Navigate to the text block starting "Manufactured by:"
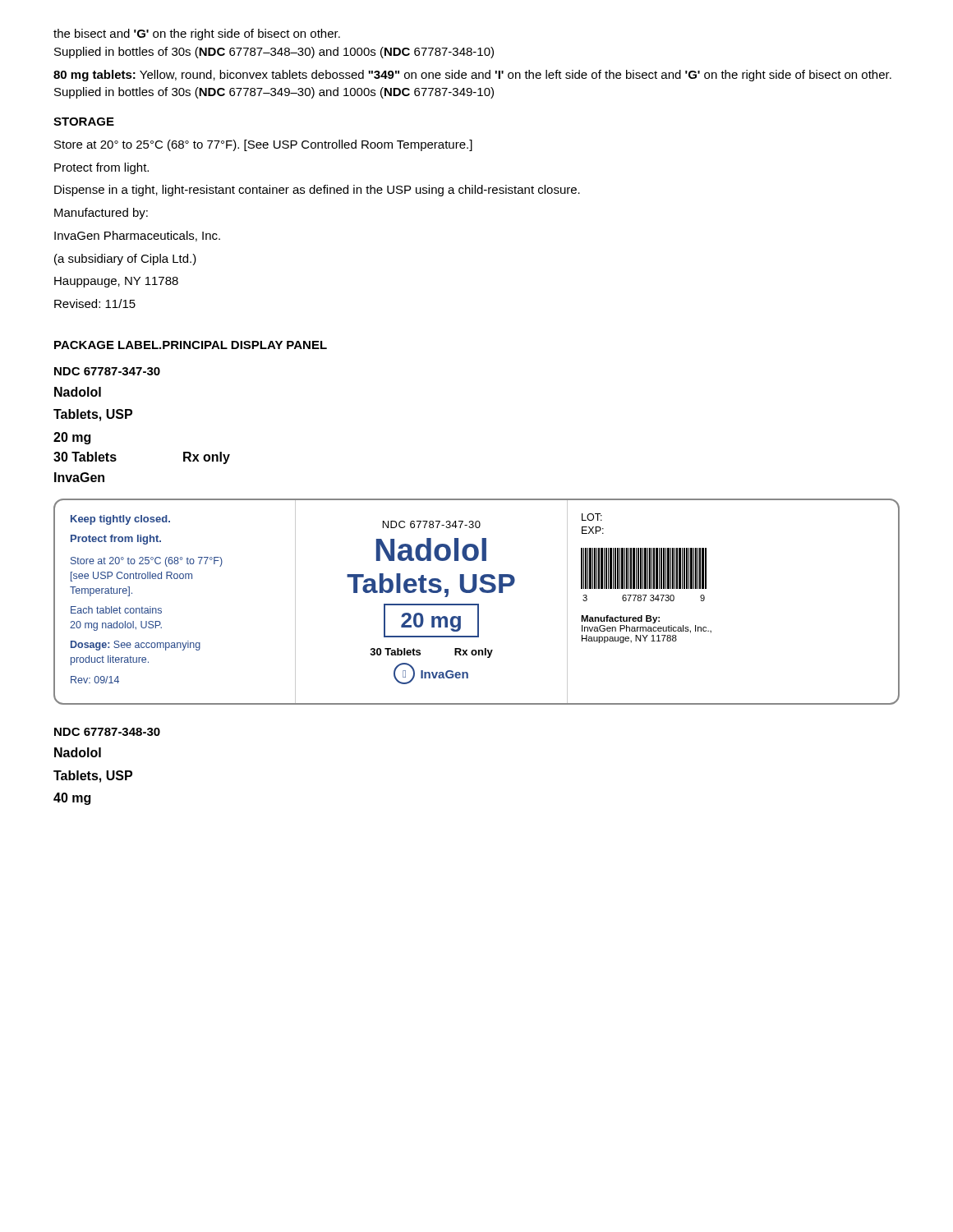The image size is (953, 1232). [101, 214]
